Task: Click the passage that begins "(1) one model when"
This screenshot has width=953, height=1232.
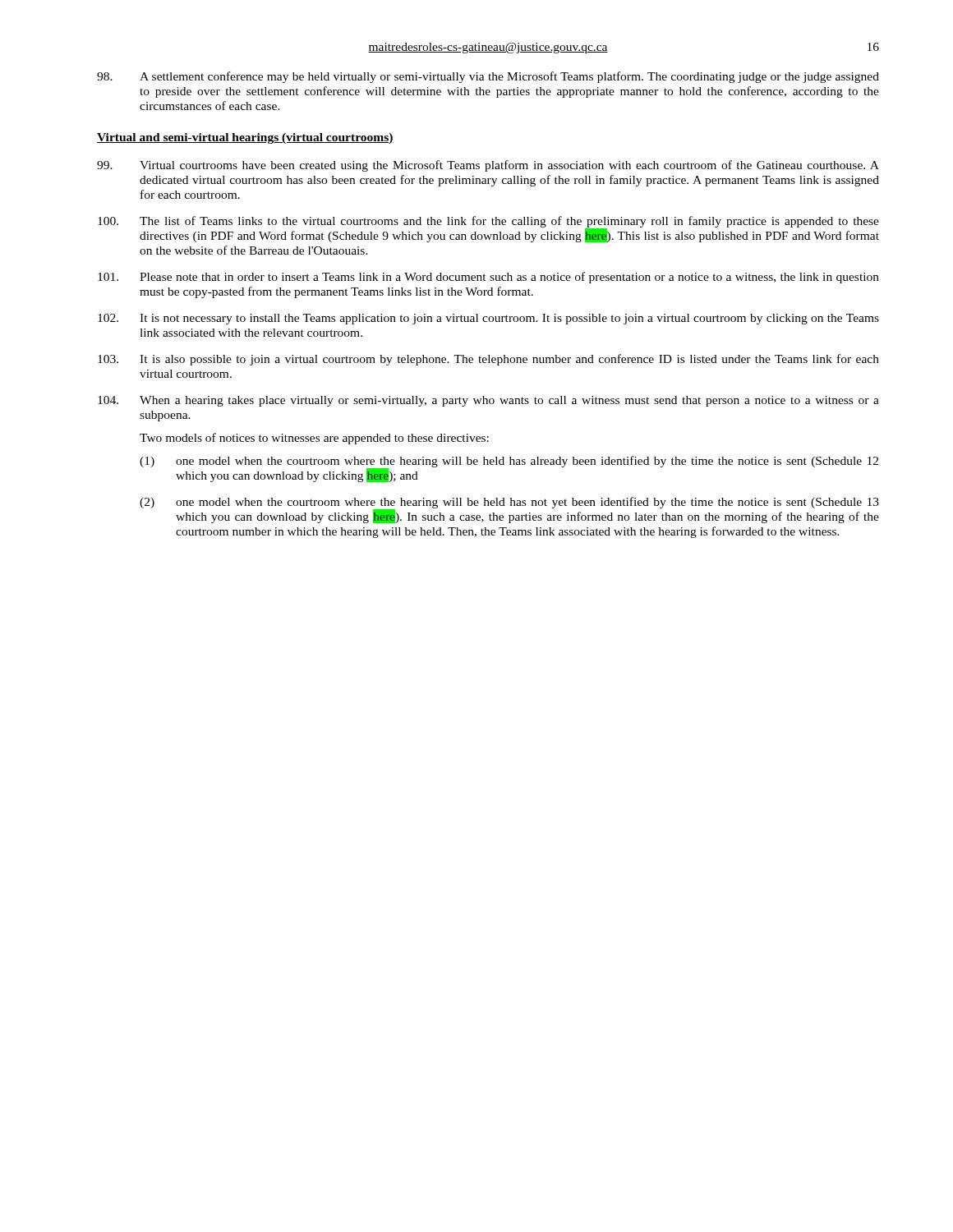Action: (509, 468)
